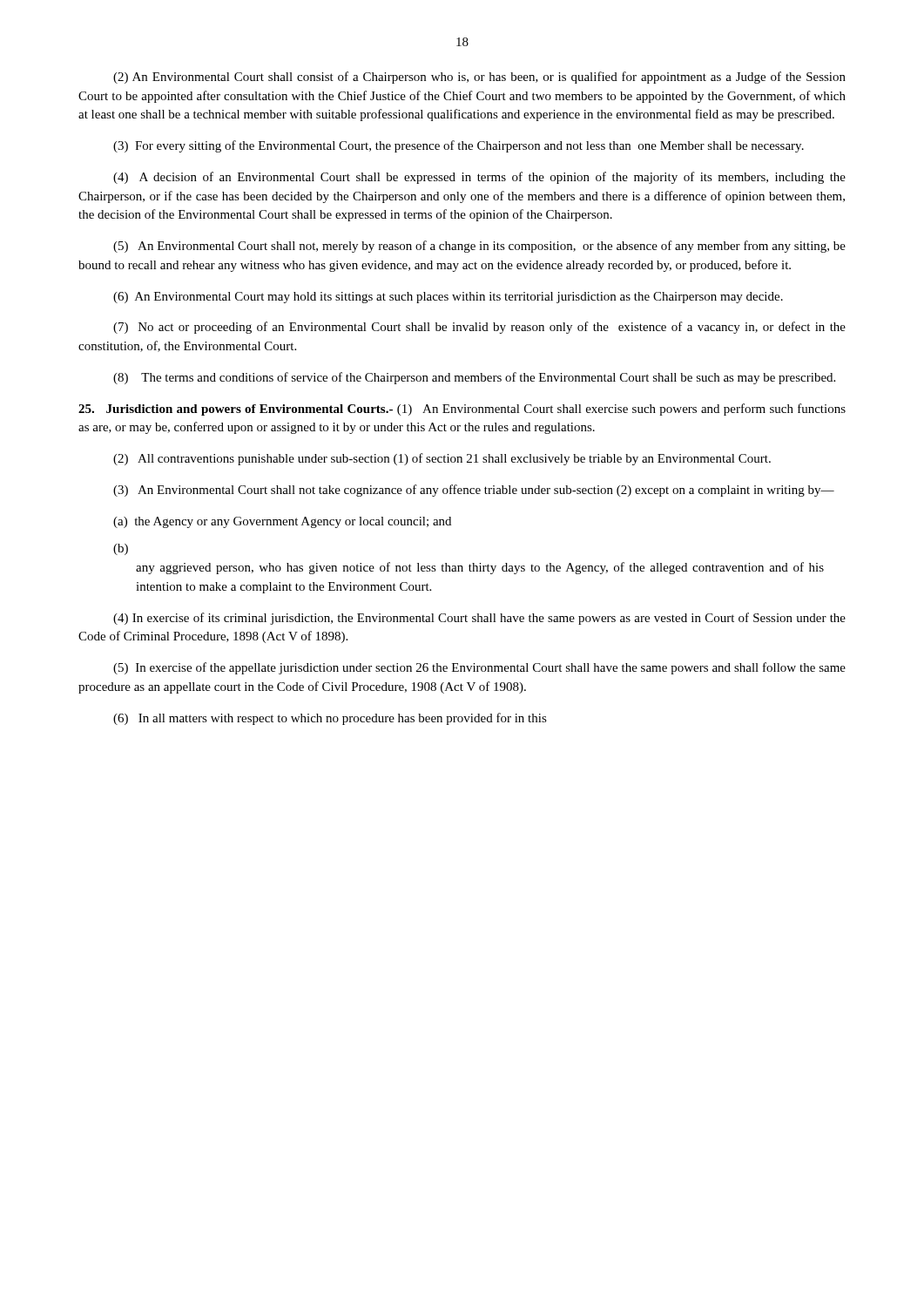
Task: Locate the block of text that opens with "(5) An Environmental Court shall not, merely"
Action: (462, 255)
